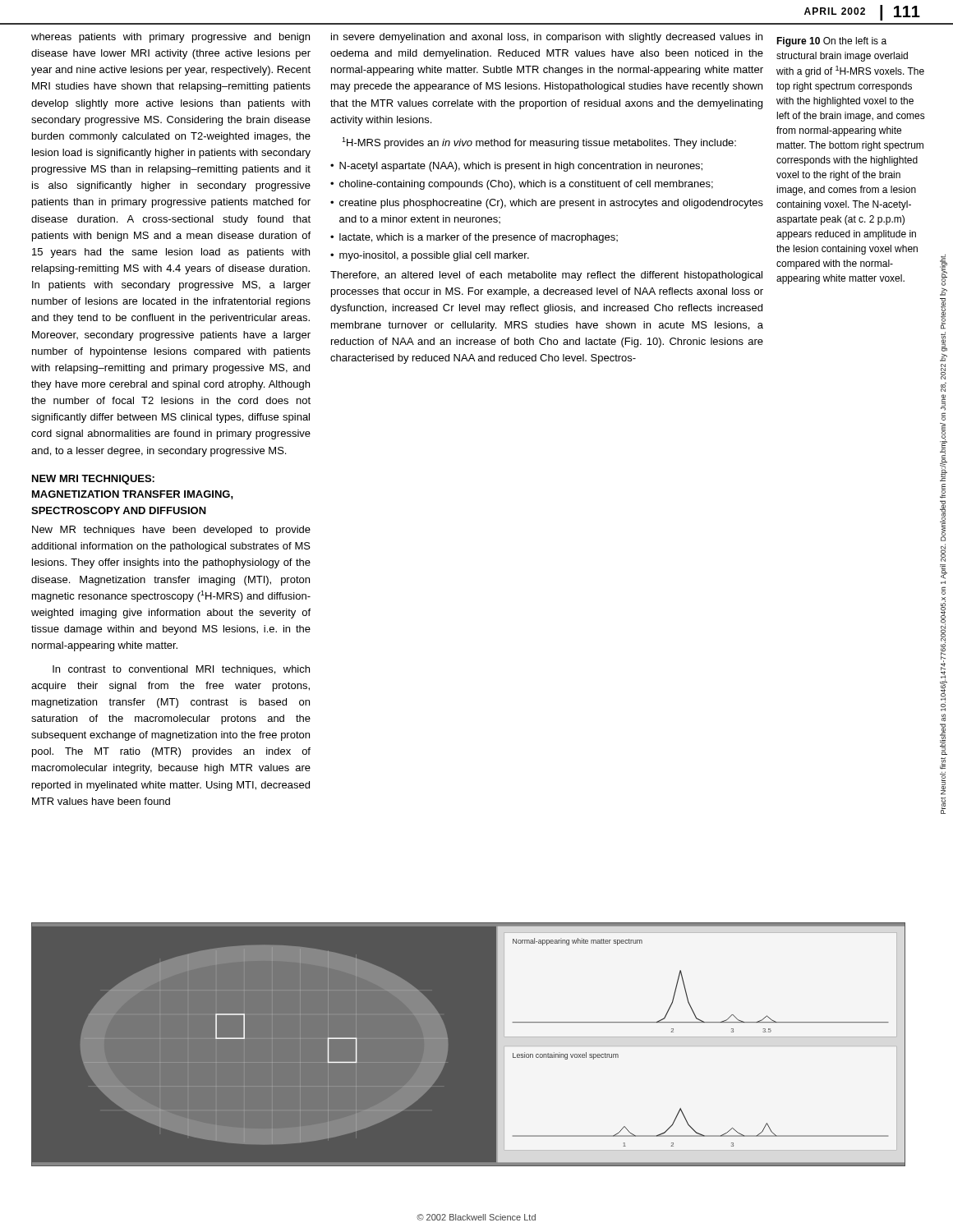Click on the text block with the text "whereas patients with primary progressive and benign"

(171, 243)
